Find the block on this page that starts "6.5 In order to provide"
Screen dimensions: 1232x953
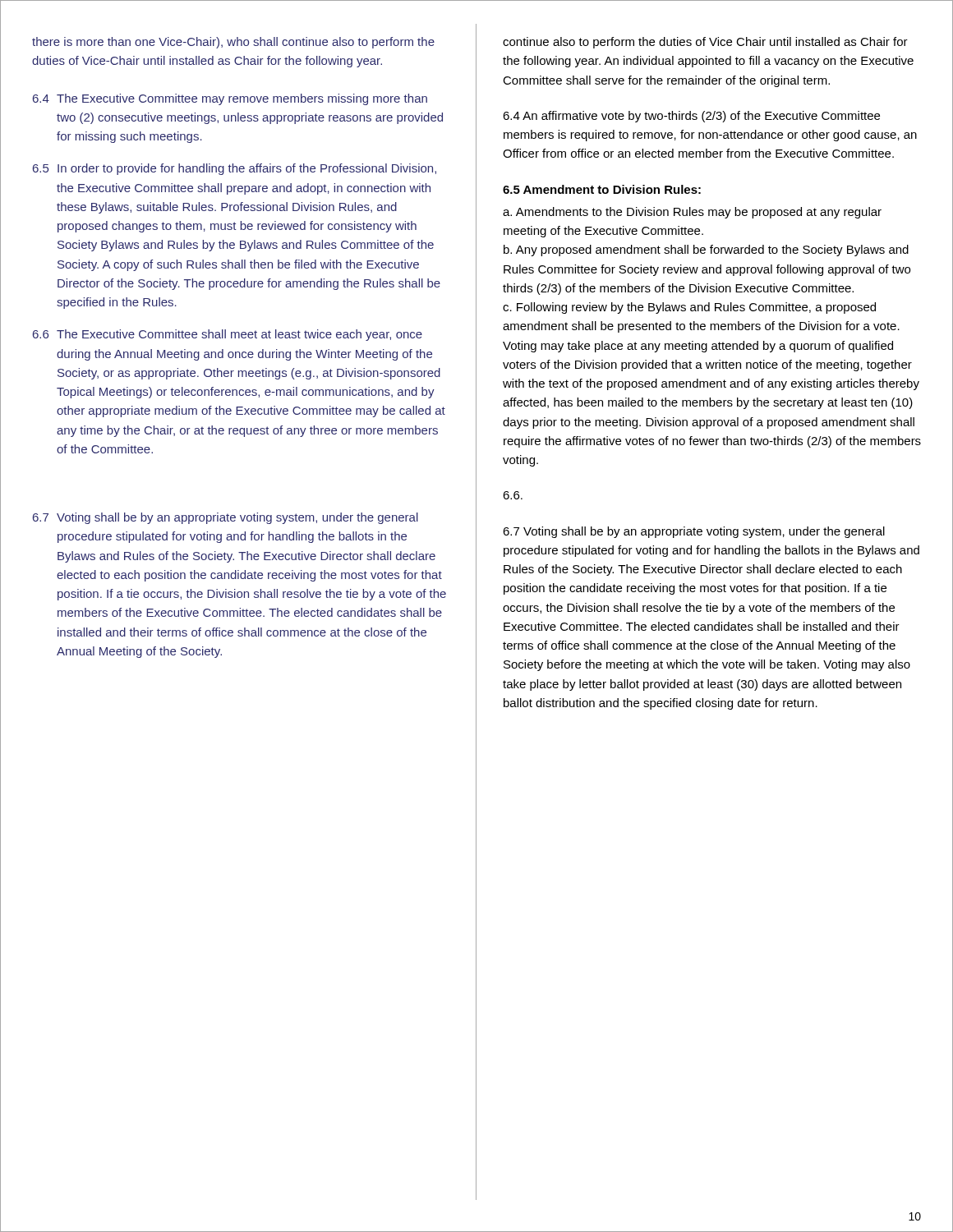tap(241, 235)
